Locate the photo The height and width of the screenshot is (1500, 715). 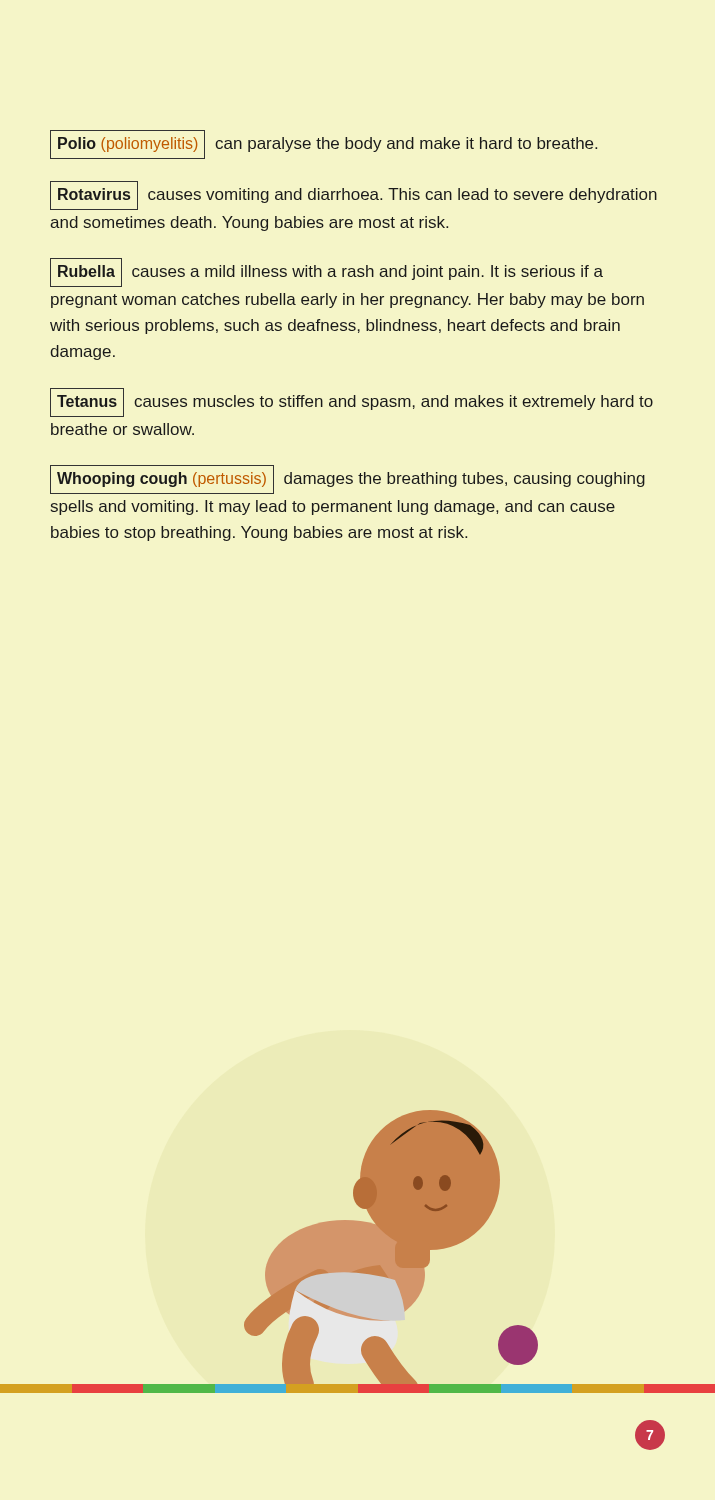[x=358, y=1203]
